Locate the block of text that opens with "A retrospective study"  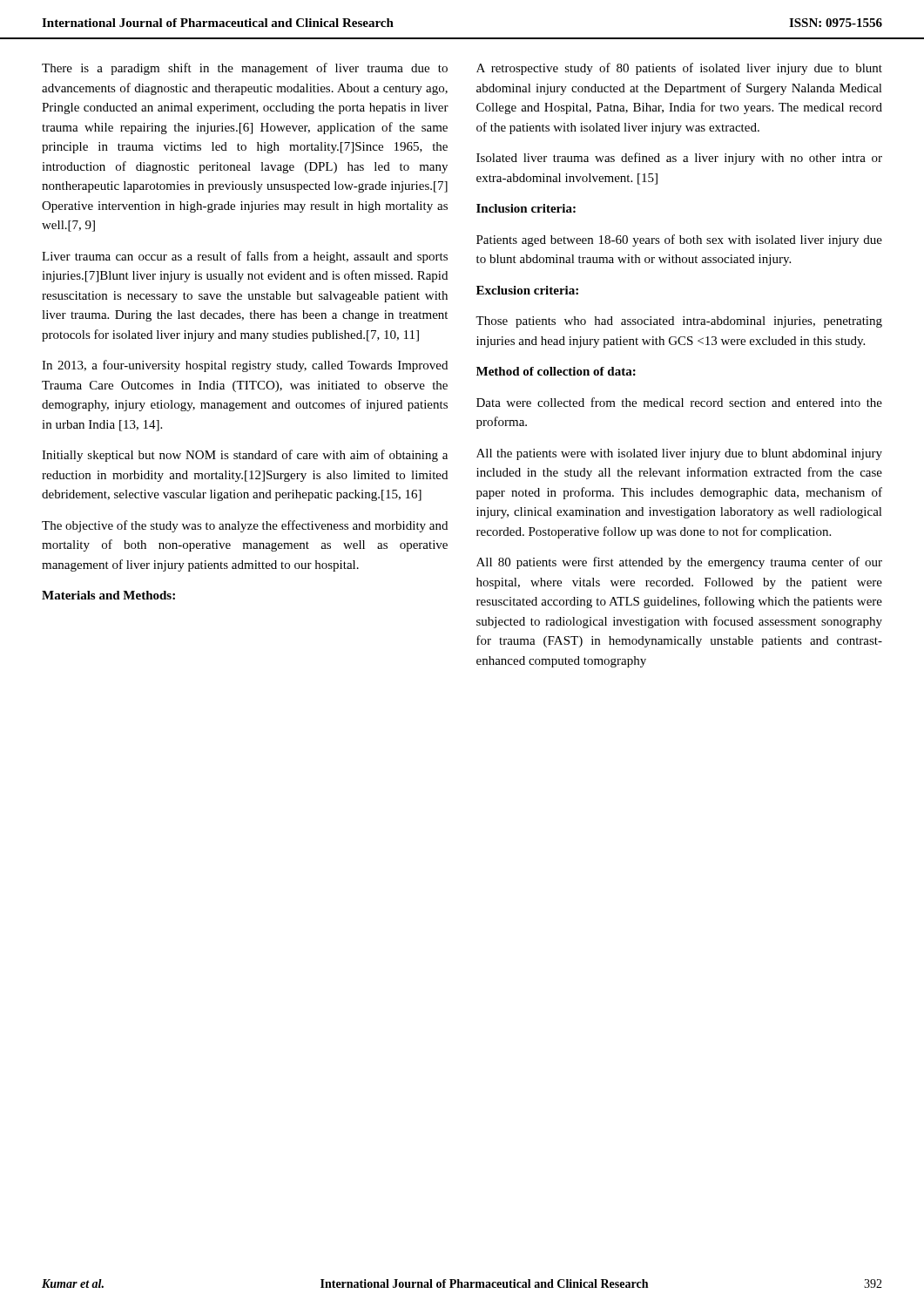coord(679,98)
